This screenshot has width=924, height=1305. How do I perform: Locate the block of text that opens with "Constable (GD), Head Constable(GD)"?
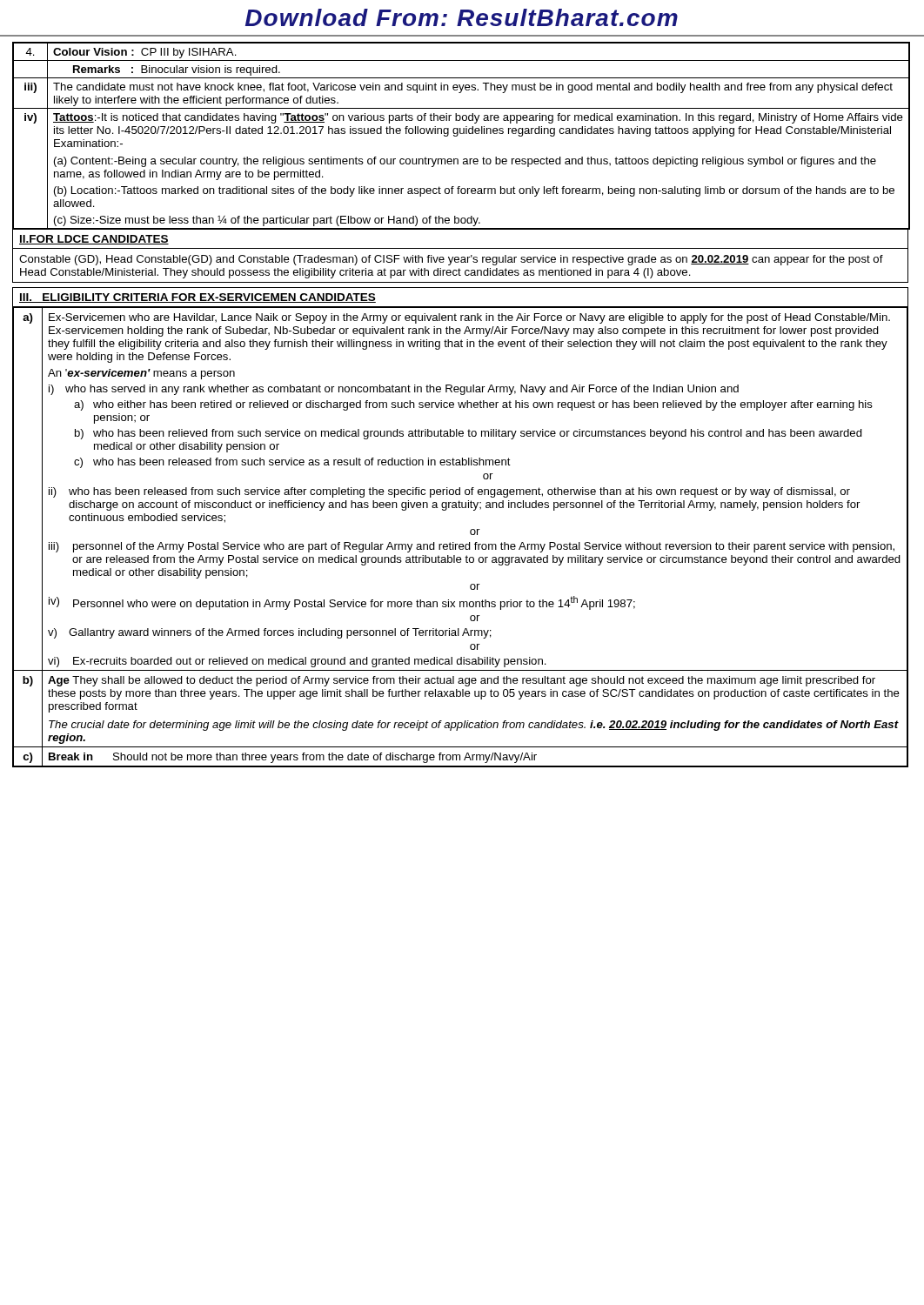coord(451,265)
